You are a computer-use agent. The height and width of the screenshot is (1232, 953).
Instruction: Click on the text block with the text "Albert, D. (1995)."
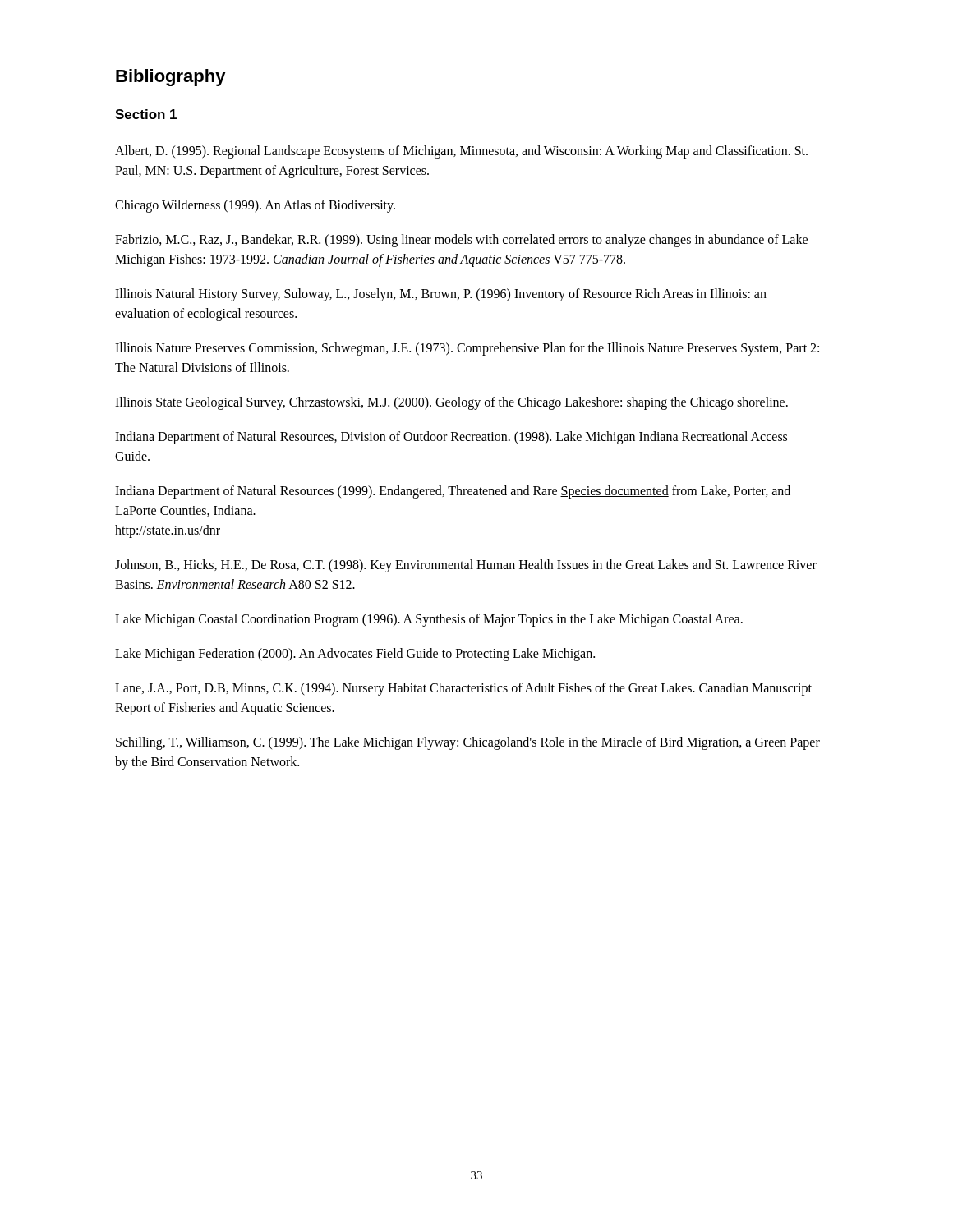462,161
